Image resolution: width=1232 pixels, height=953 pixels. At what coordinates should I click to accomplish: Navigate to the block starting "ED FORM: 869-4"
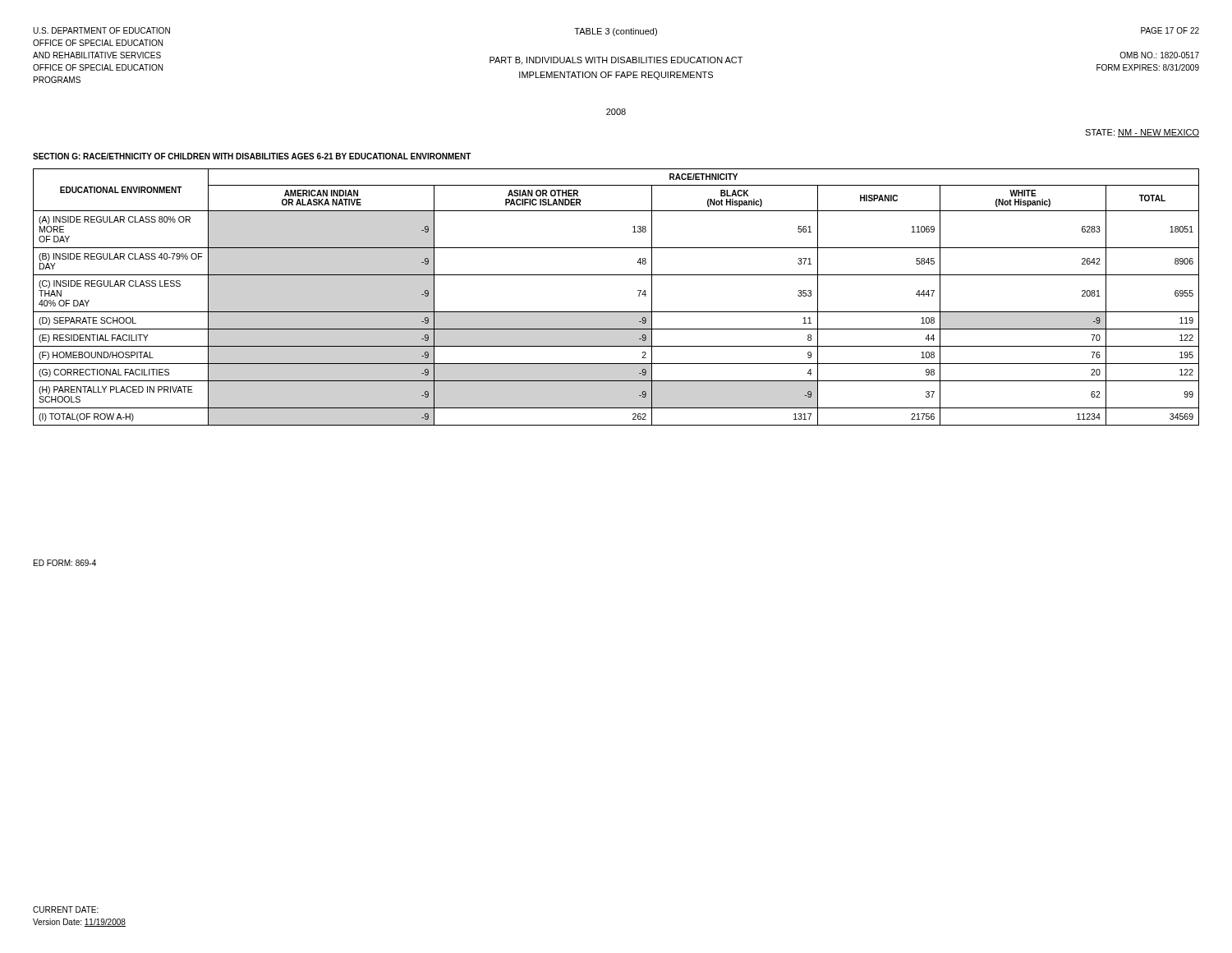tap(65, 563)
